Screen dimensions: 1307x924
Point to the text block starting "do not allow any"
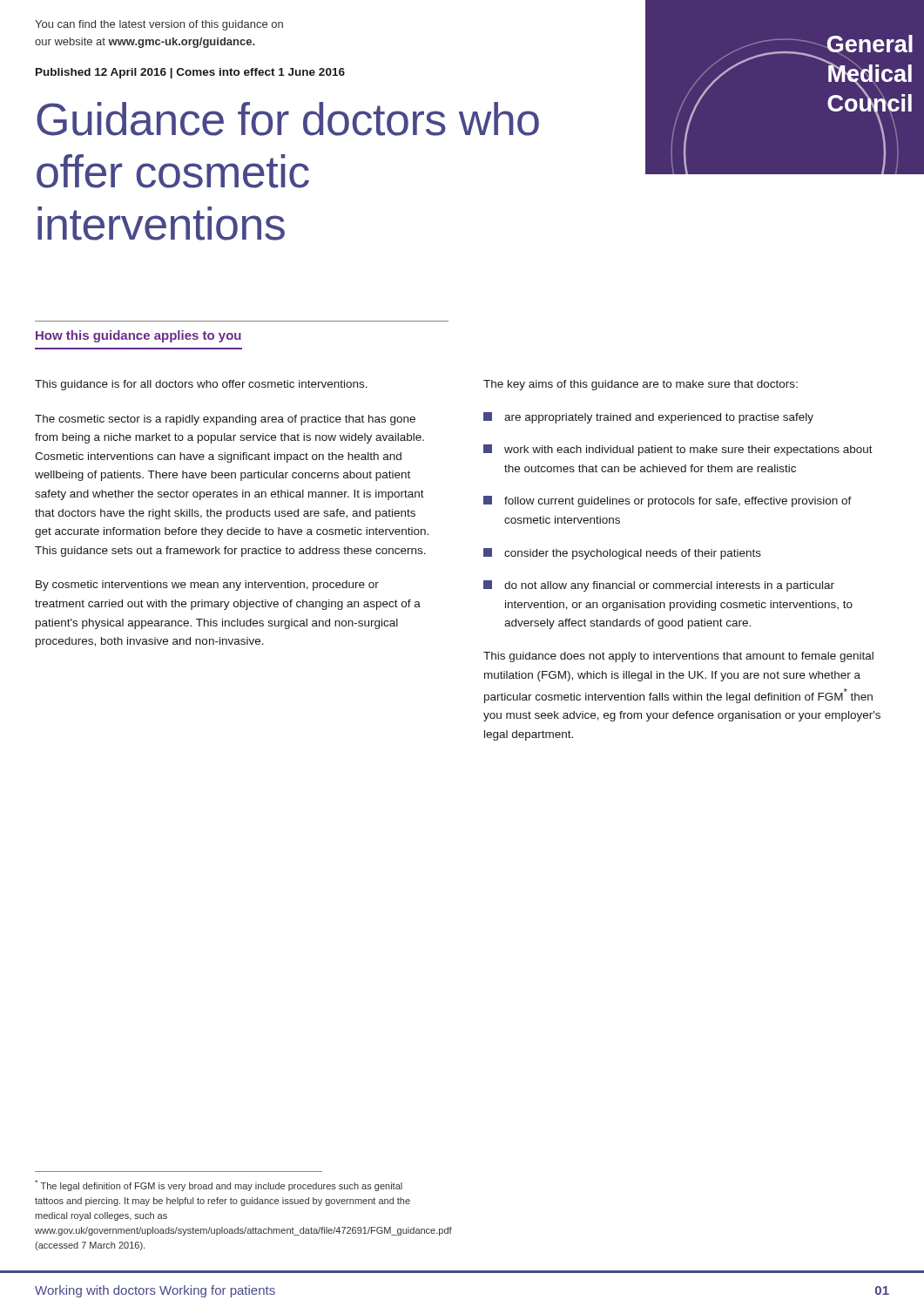point(684,604)
